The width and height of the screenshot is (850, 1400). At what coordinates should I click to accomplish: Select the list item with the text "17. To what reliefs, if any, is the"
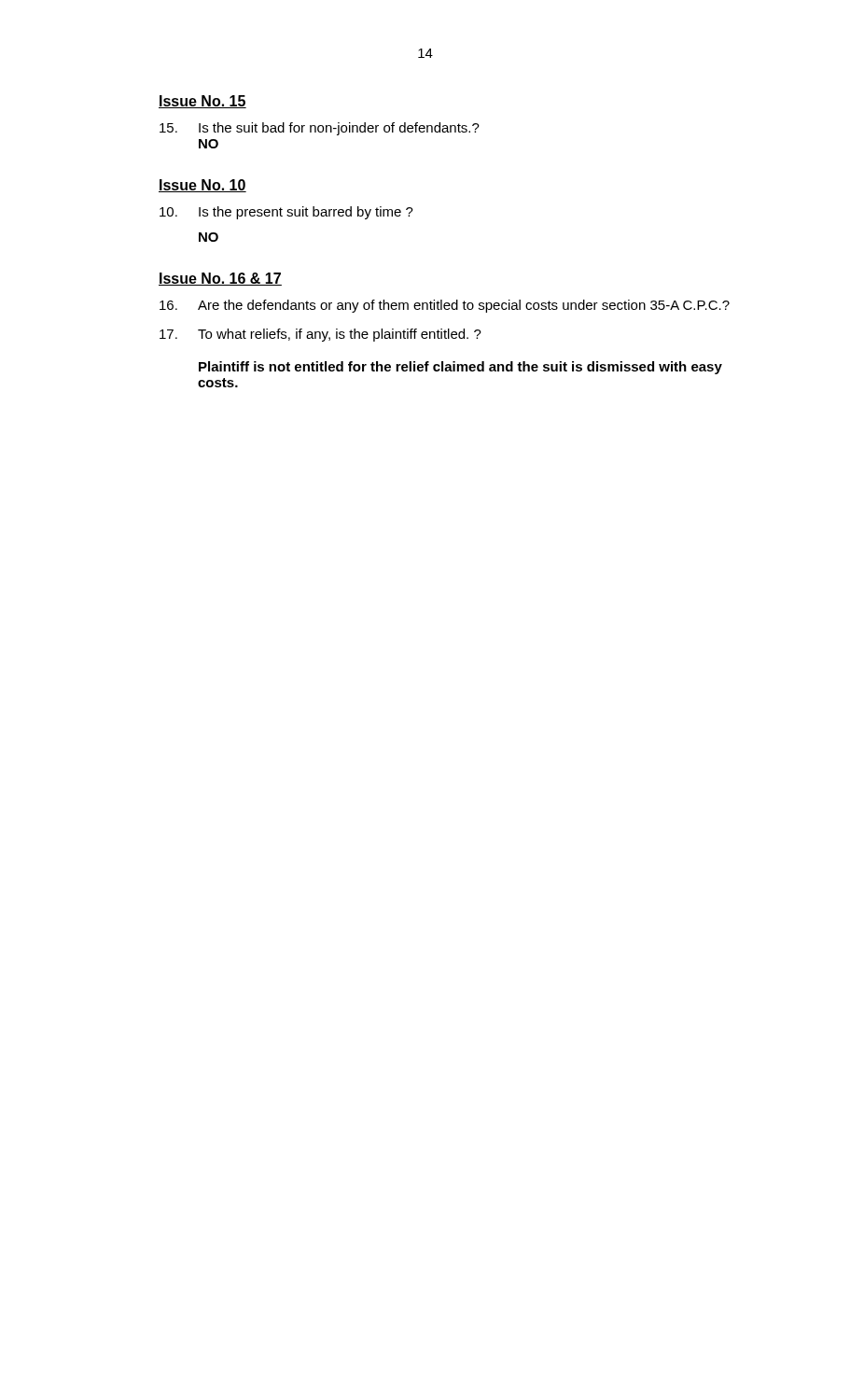(320, 334)
